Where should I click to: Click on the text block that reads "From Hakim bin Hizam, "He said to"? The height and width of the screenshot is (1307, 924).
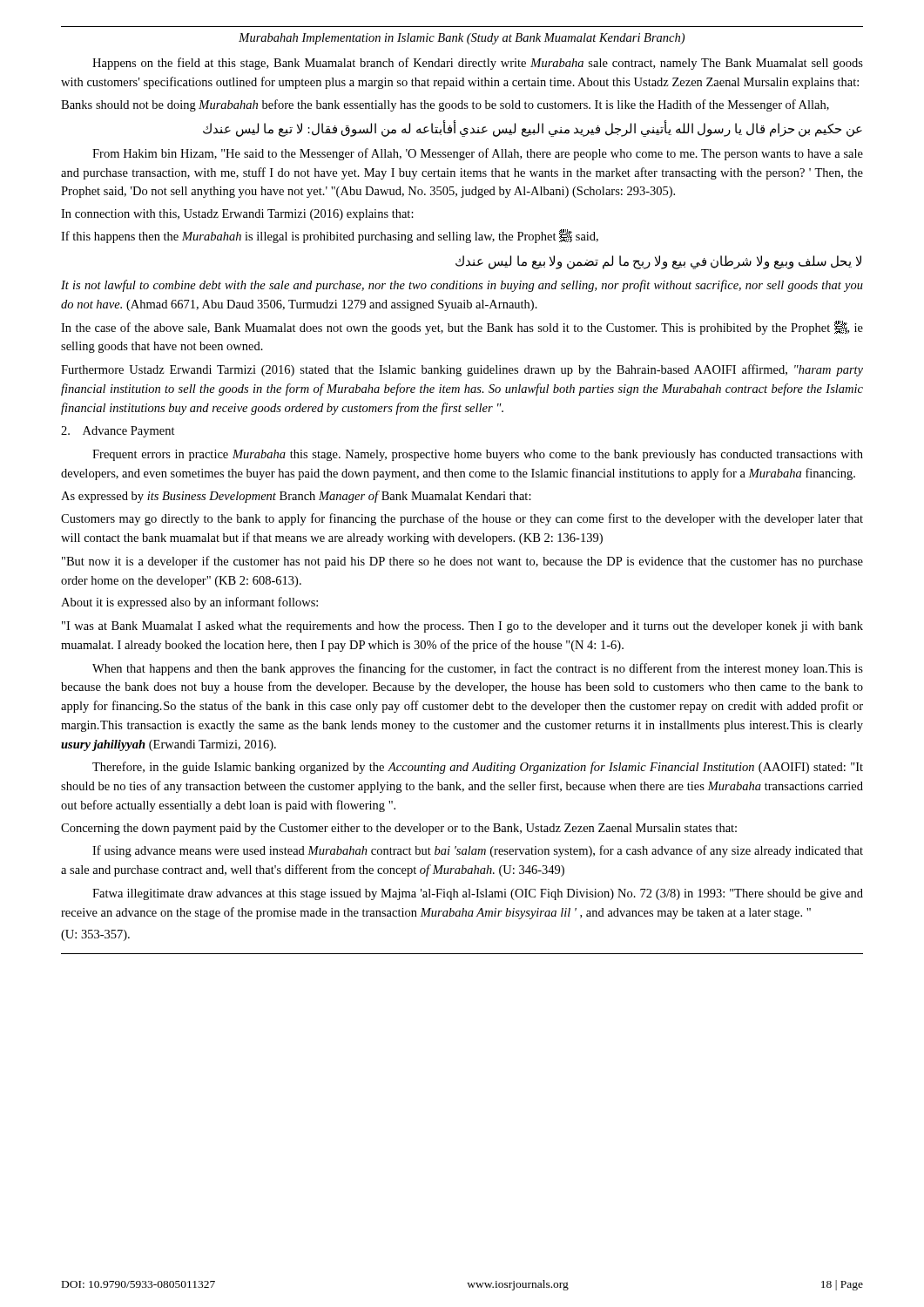(462, 195)
